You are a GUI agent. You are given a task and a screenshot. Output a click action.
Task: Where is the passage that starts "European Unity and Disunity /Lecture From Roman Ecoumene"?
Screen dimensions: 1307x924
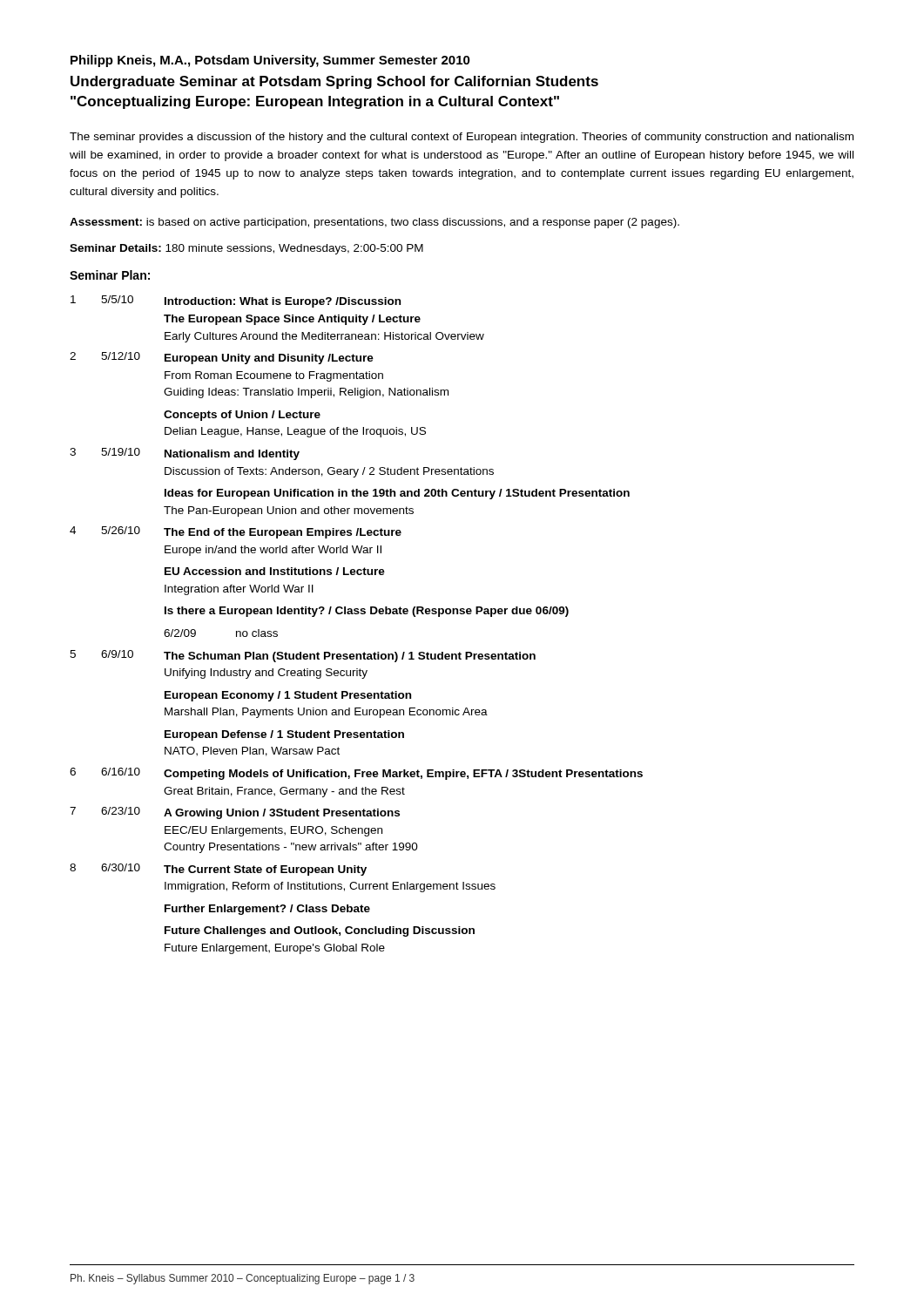pos(269,359)
